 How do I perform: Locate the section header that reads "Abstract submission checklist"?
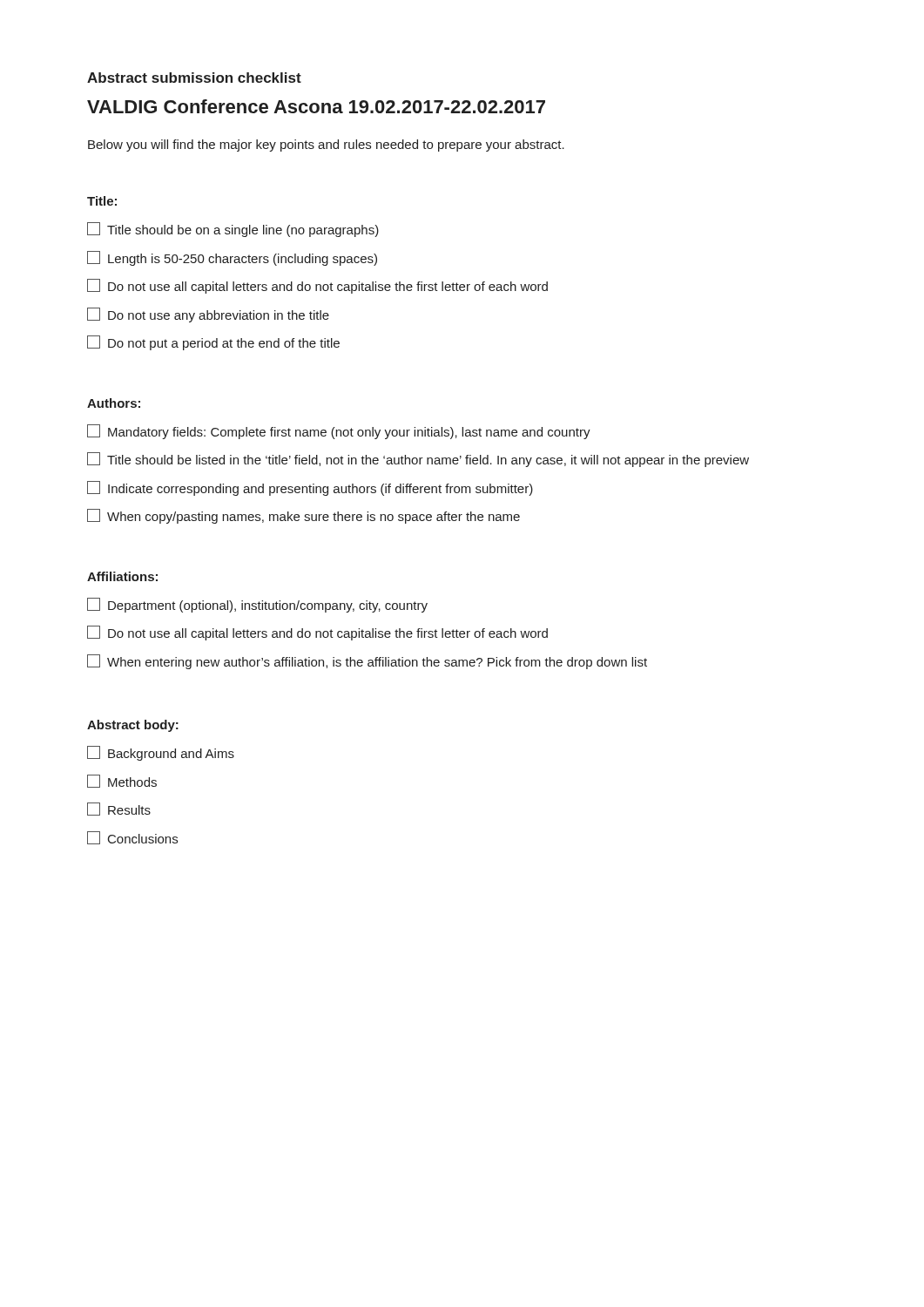194,78
